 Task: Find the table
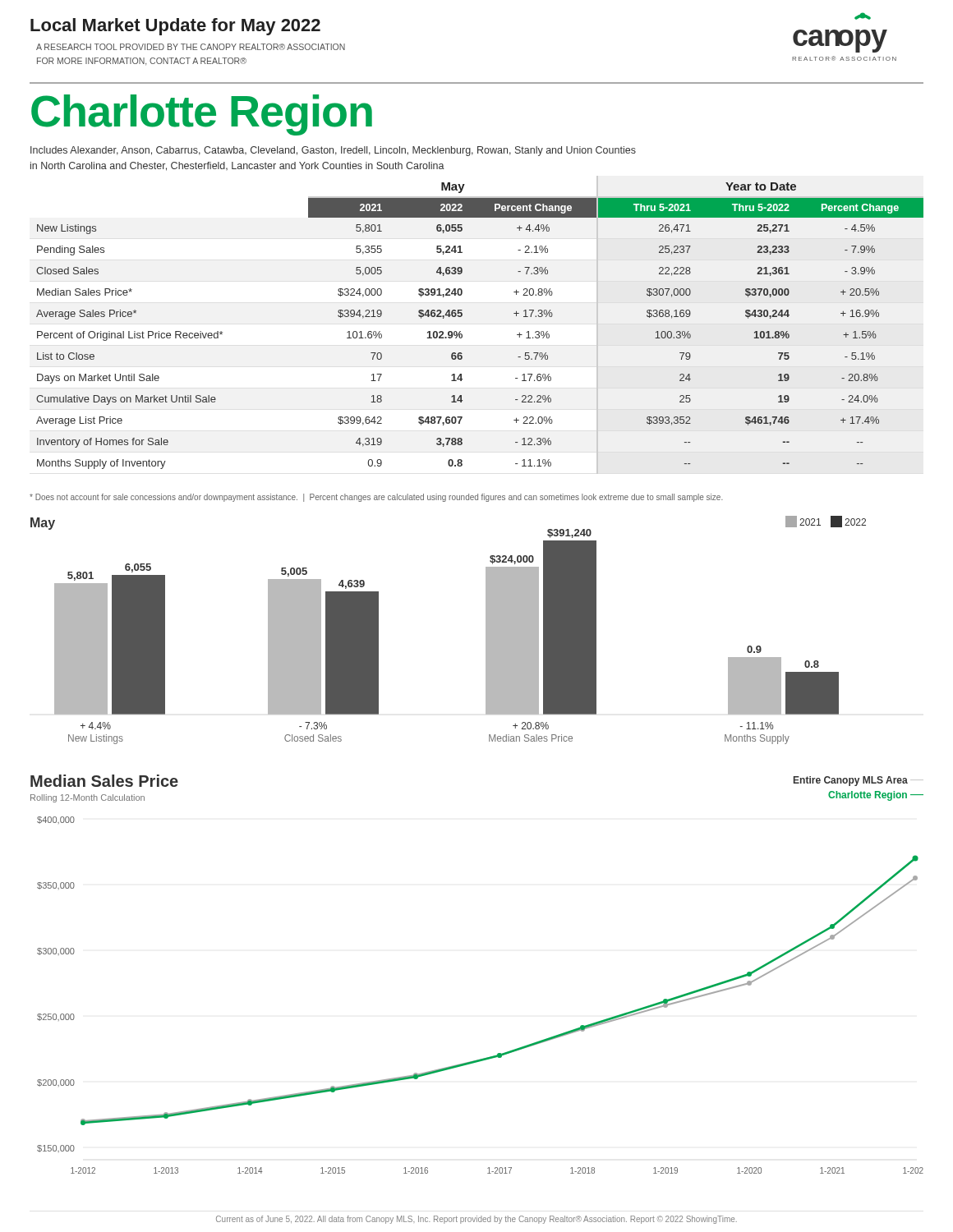476,325
